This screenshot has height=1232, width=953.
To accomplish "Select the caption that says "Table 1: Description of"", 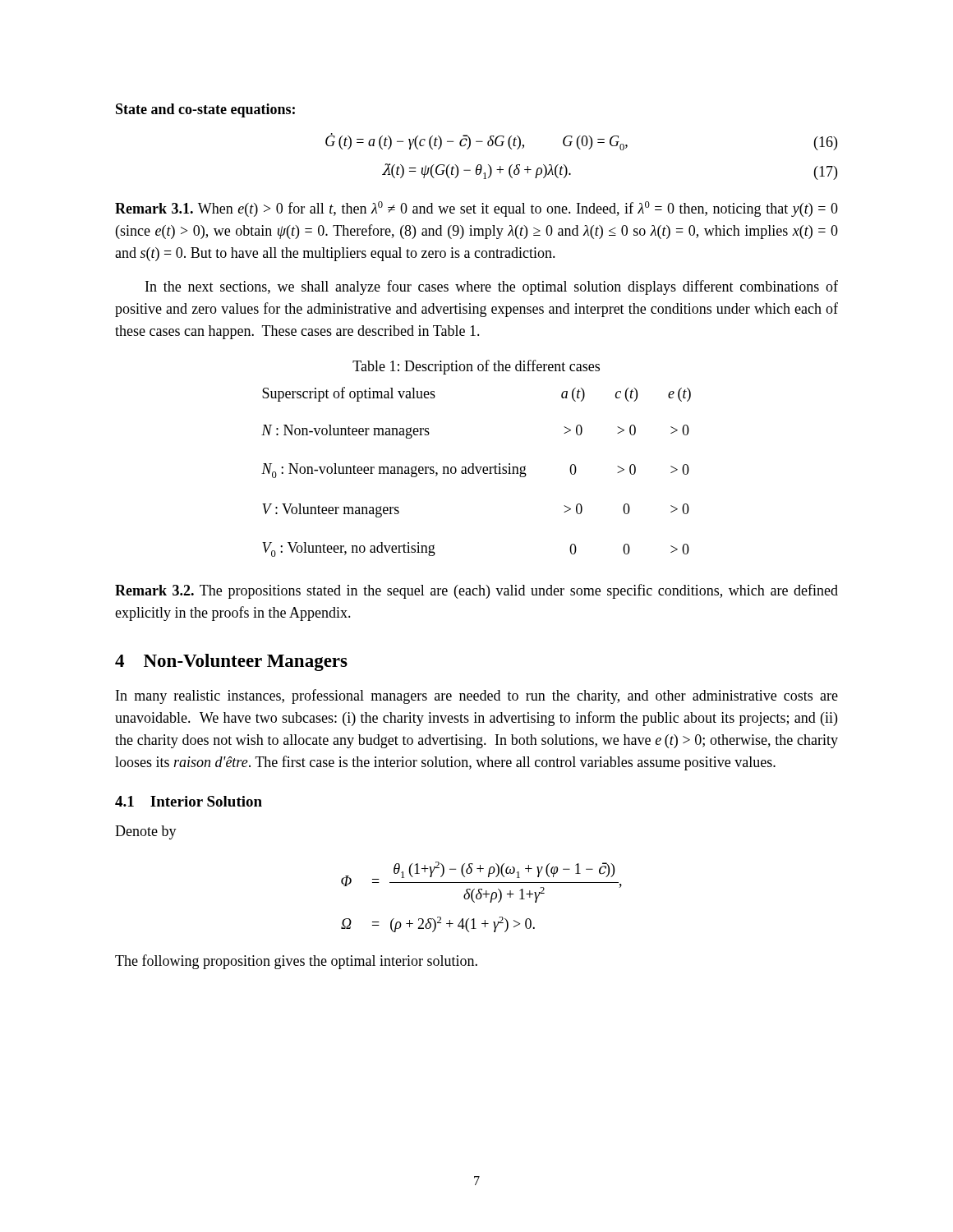I will click(x=476, y=366).
